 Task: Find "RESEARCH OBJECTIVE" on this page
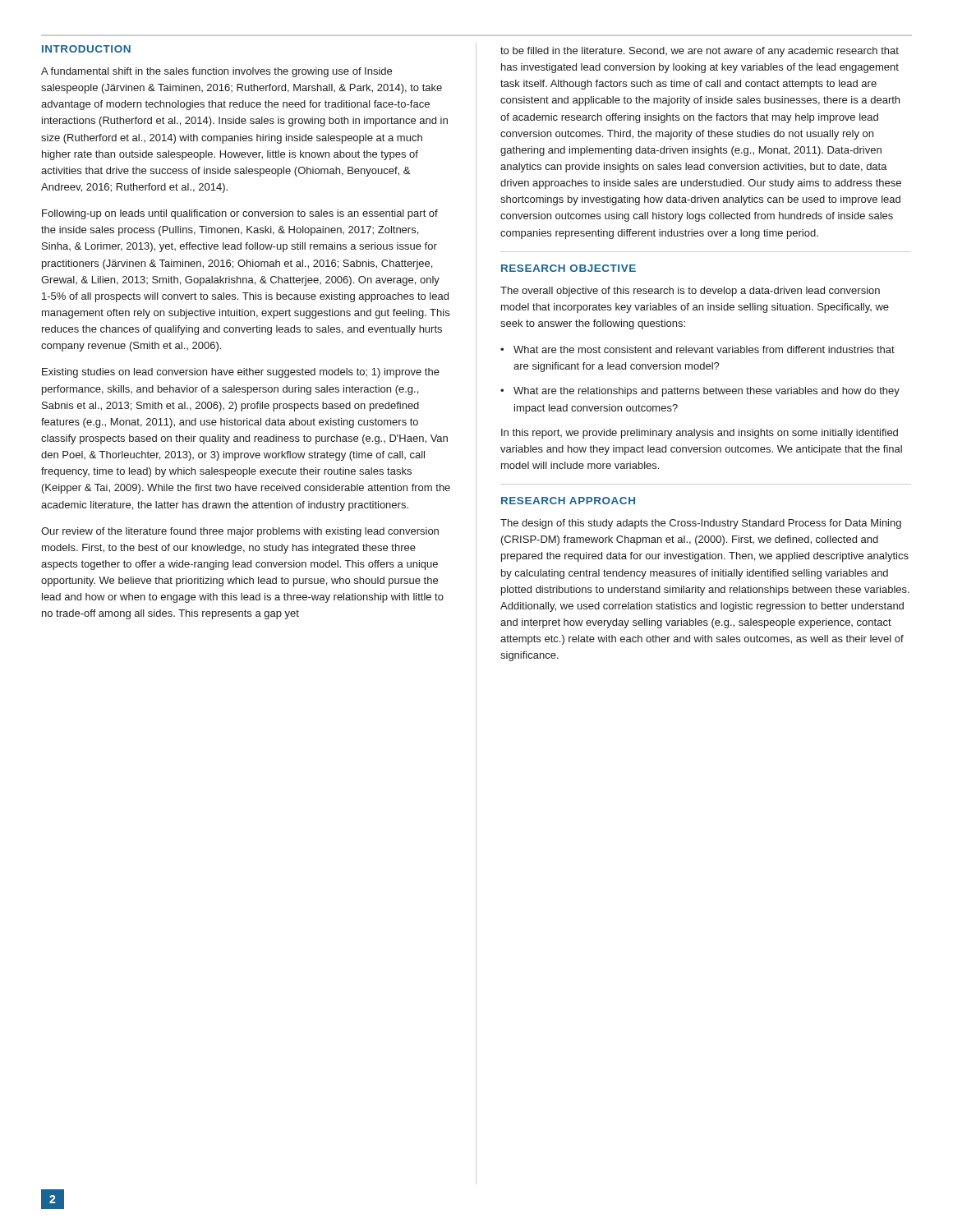coord(568,268)
